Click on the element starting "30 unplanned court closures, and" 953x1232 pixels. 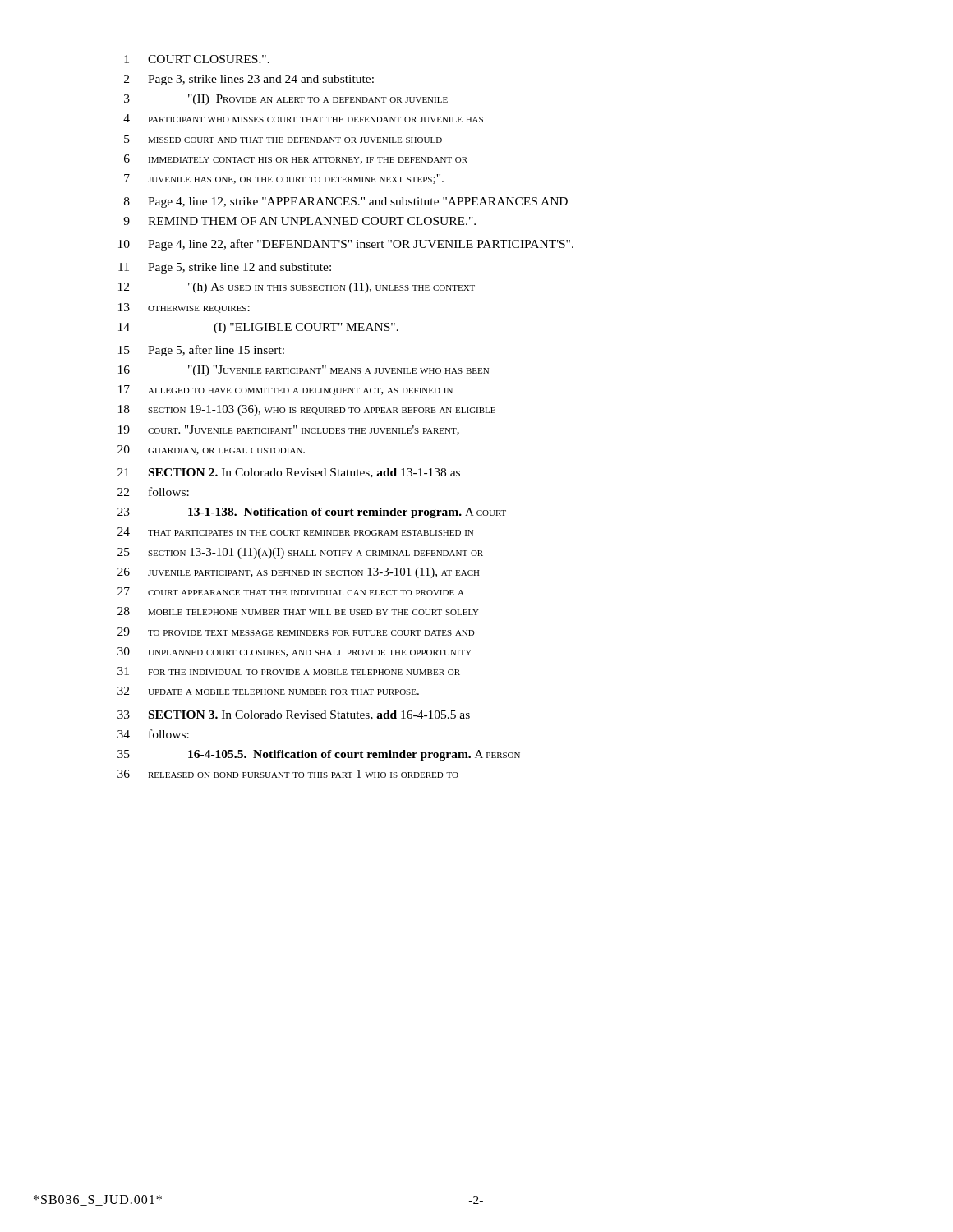295,652
